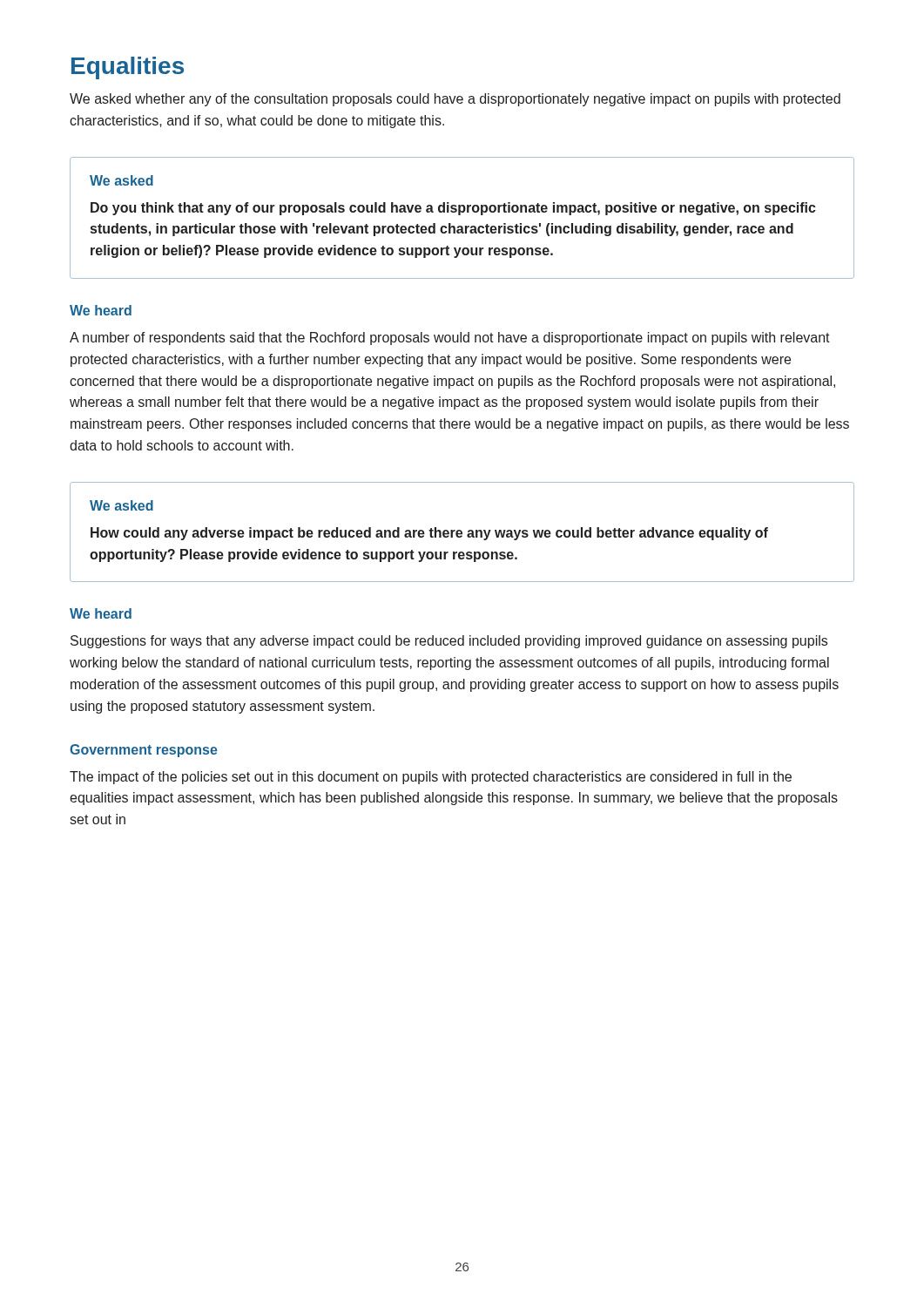Navigate to the region starting "Government response"
Viewport: 924px width, 1307px height.
pyautogui.click(x=144, y=749)
